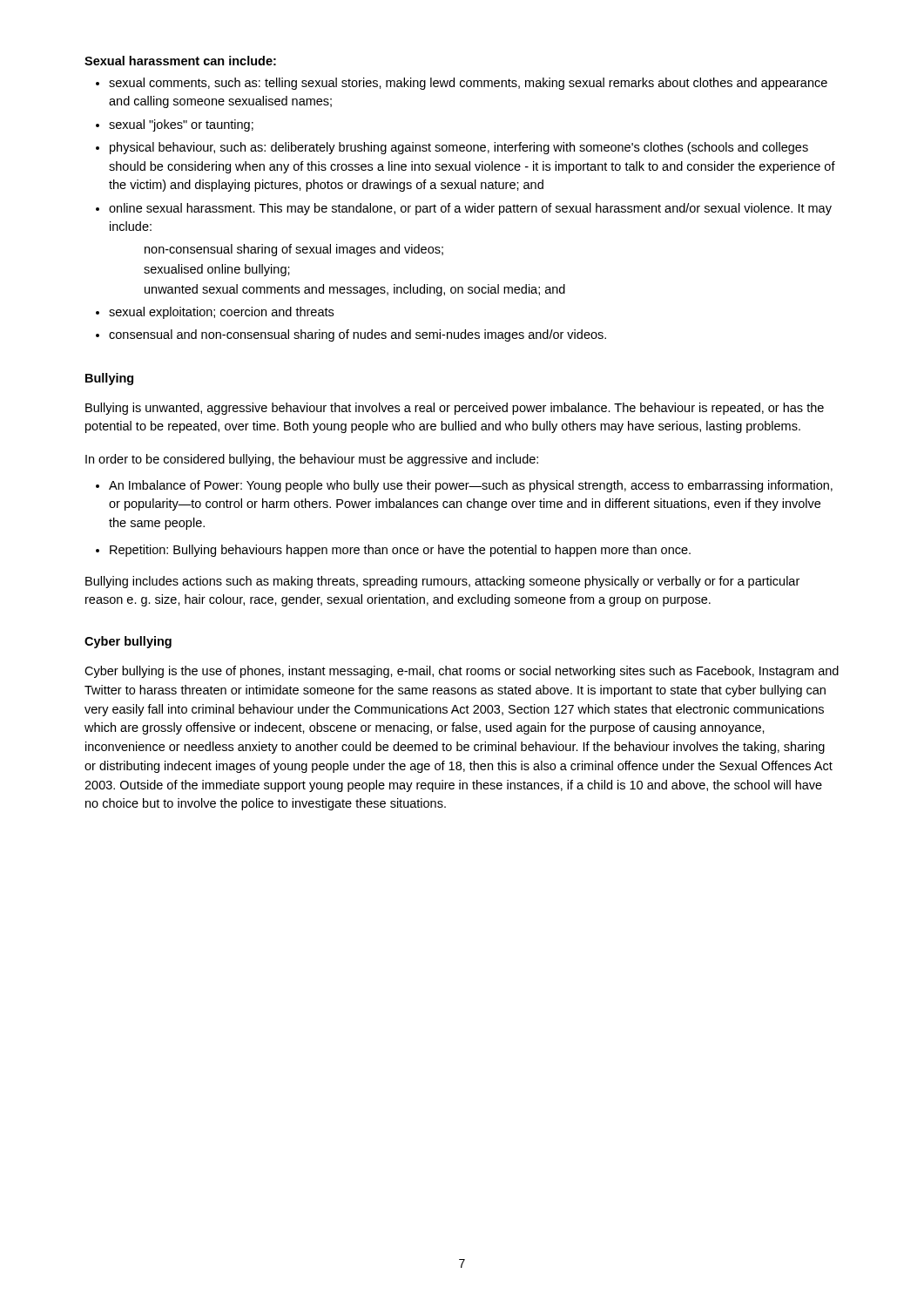
Task: Find the text block starting "consensual and non-consensual sharing"
Action: pyautogui.click(x=474, y=335)
